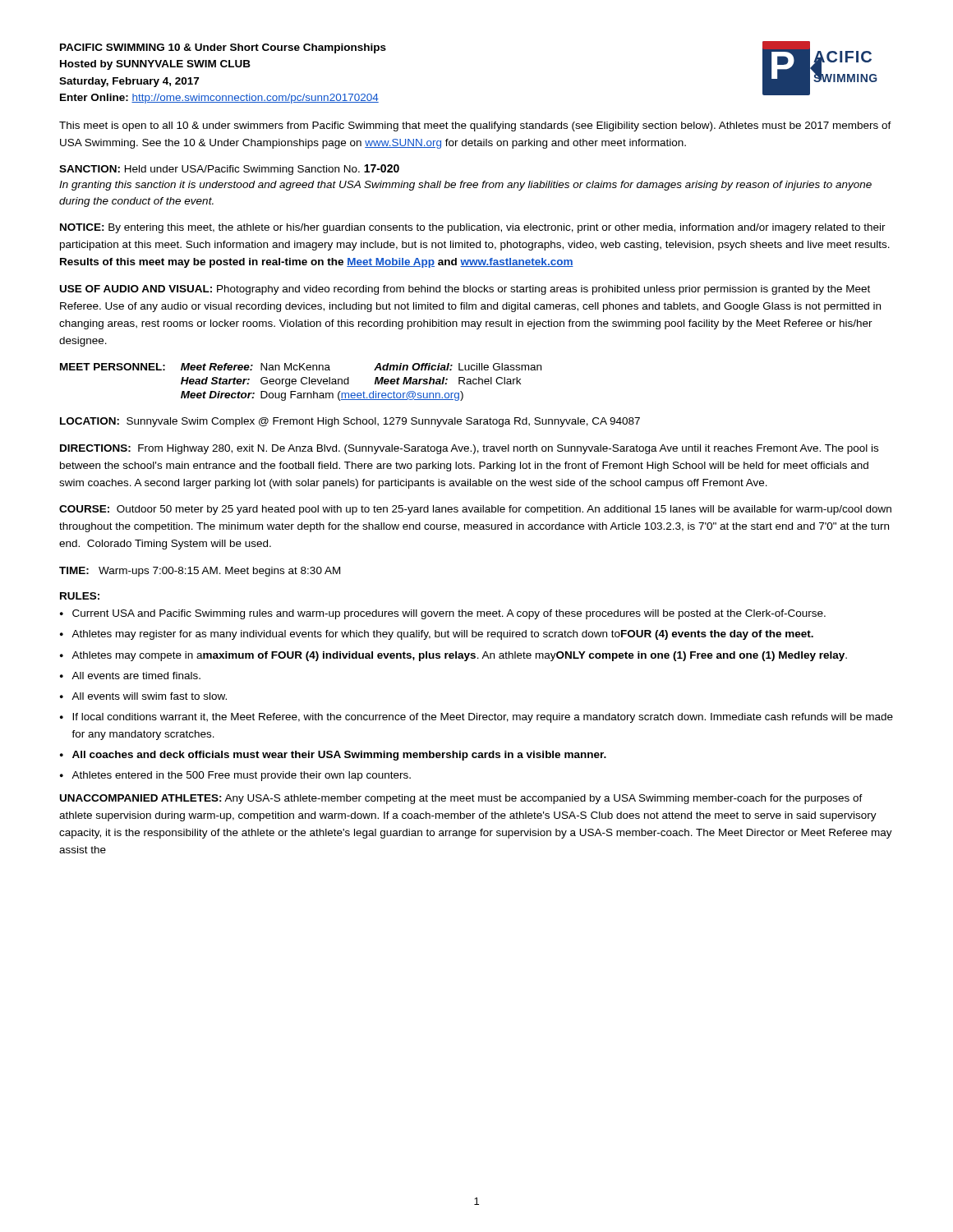Viewport: 953px width, 1232px height.
Task: Locate the text starting "TIME: Warm-ups 7:00-8:15 AM. Meet begins at"
Action: 200,571
